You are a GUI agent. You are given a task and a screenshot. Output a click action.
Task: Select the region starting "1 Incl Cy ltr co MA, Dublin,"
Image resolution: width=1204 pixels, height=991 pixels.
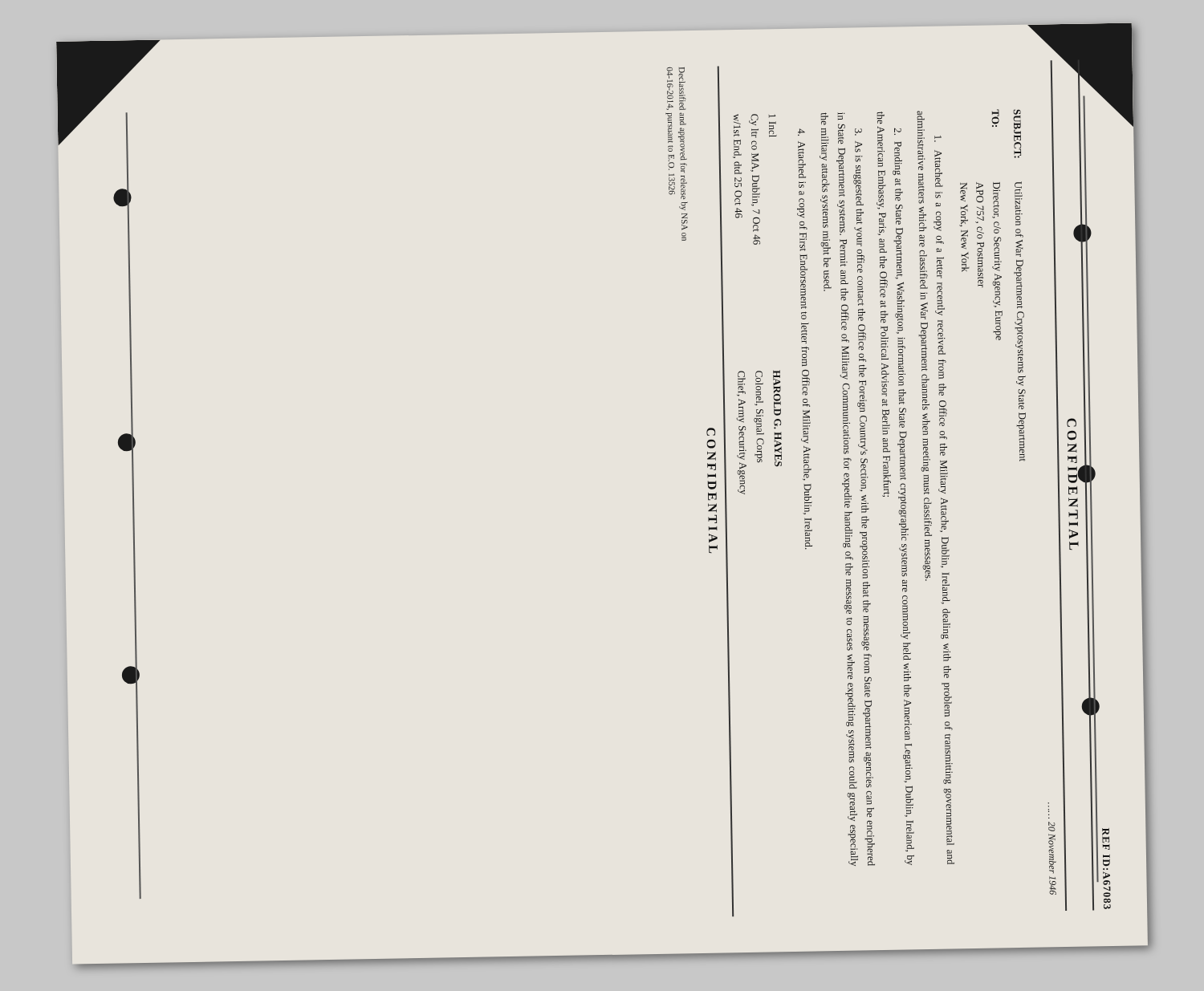click(761, 491)
